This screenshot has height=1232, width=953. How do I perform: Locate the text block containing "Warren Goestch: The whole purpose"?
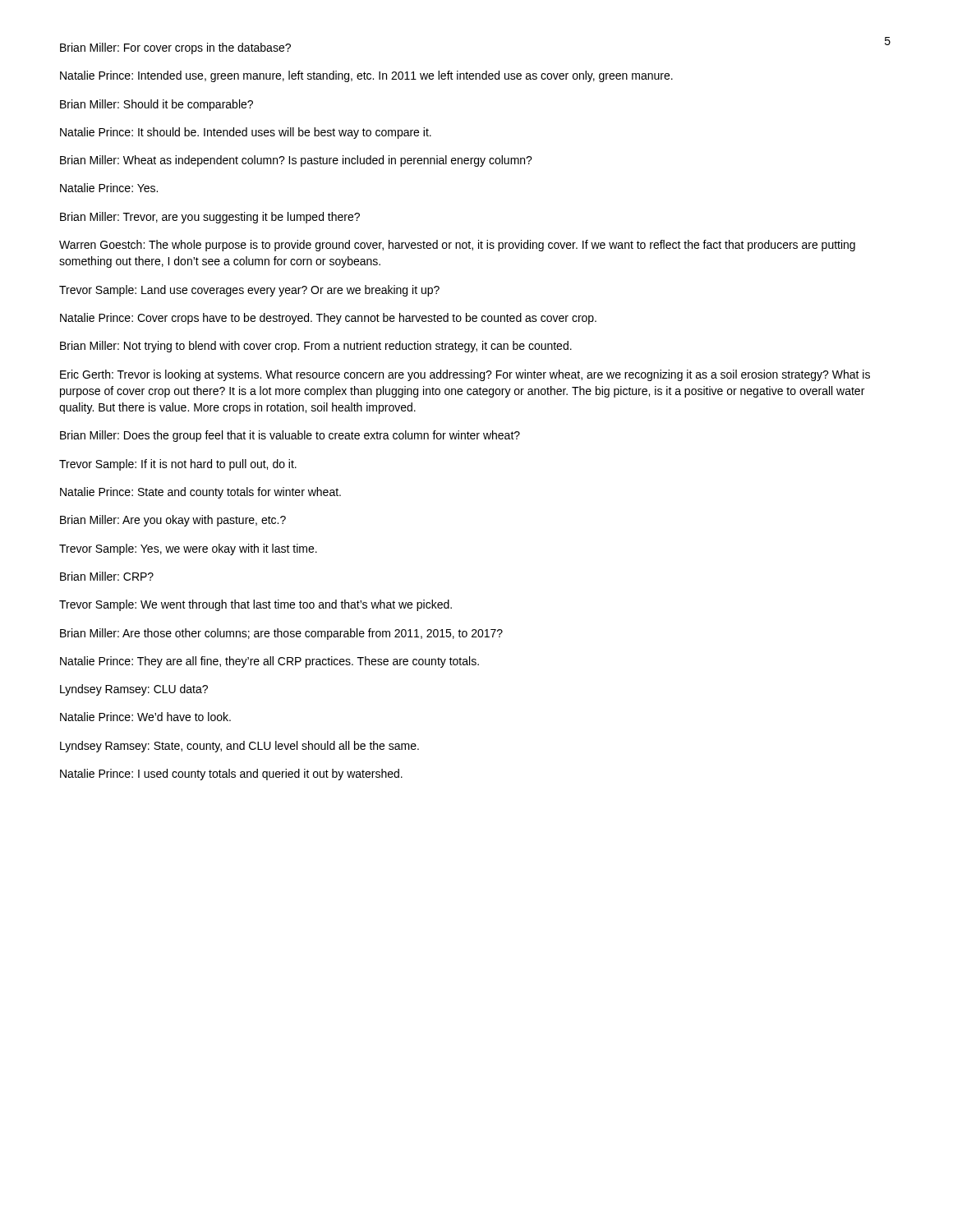457,253
